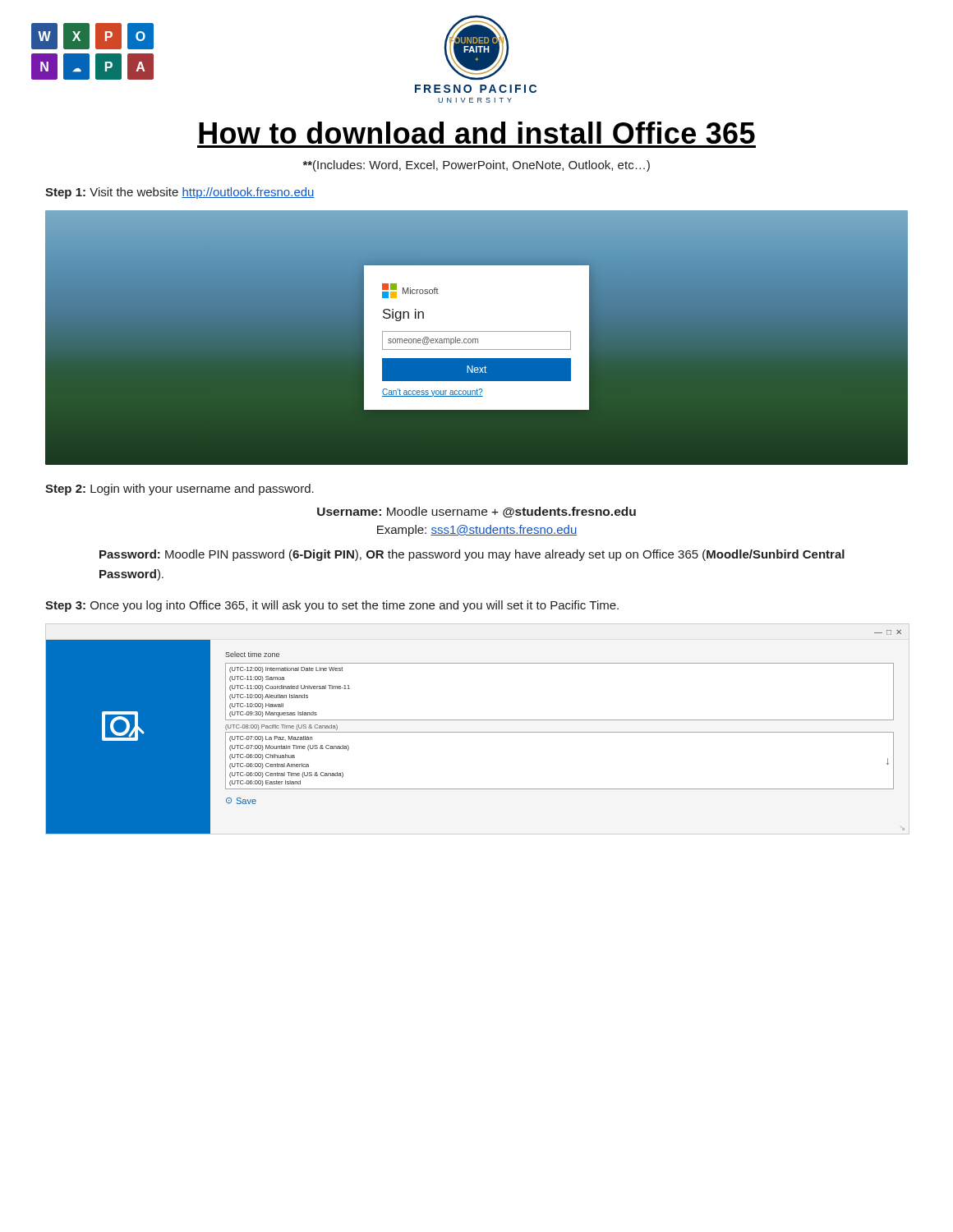Select the logo
This screenshot has width=953, height=1232.
pyautogui.click(x=92, y=51)
